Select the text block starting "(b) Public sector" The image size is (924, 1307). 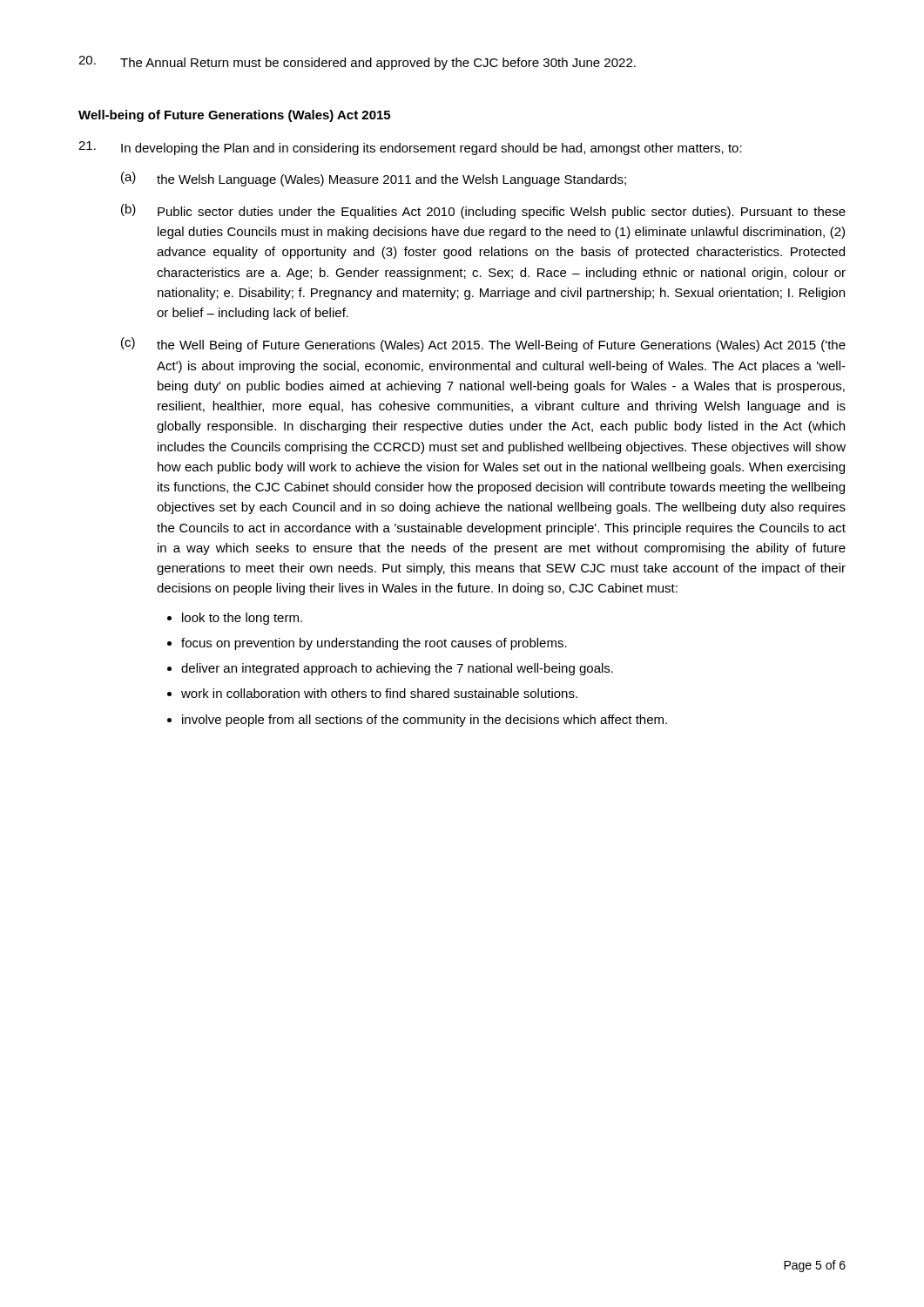tap(483, 262)
